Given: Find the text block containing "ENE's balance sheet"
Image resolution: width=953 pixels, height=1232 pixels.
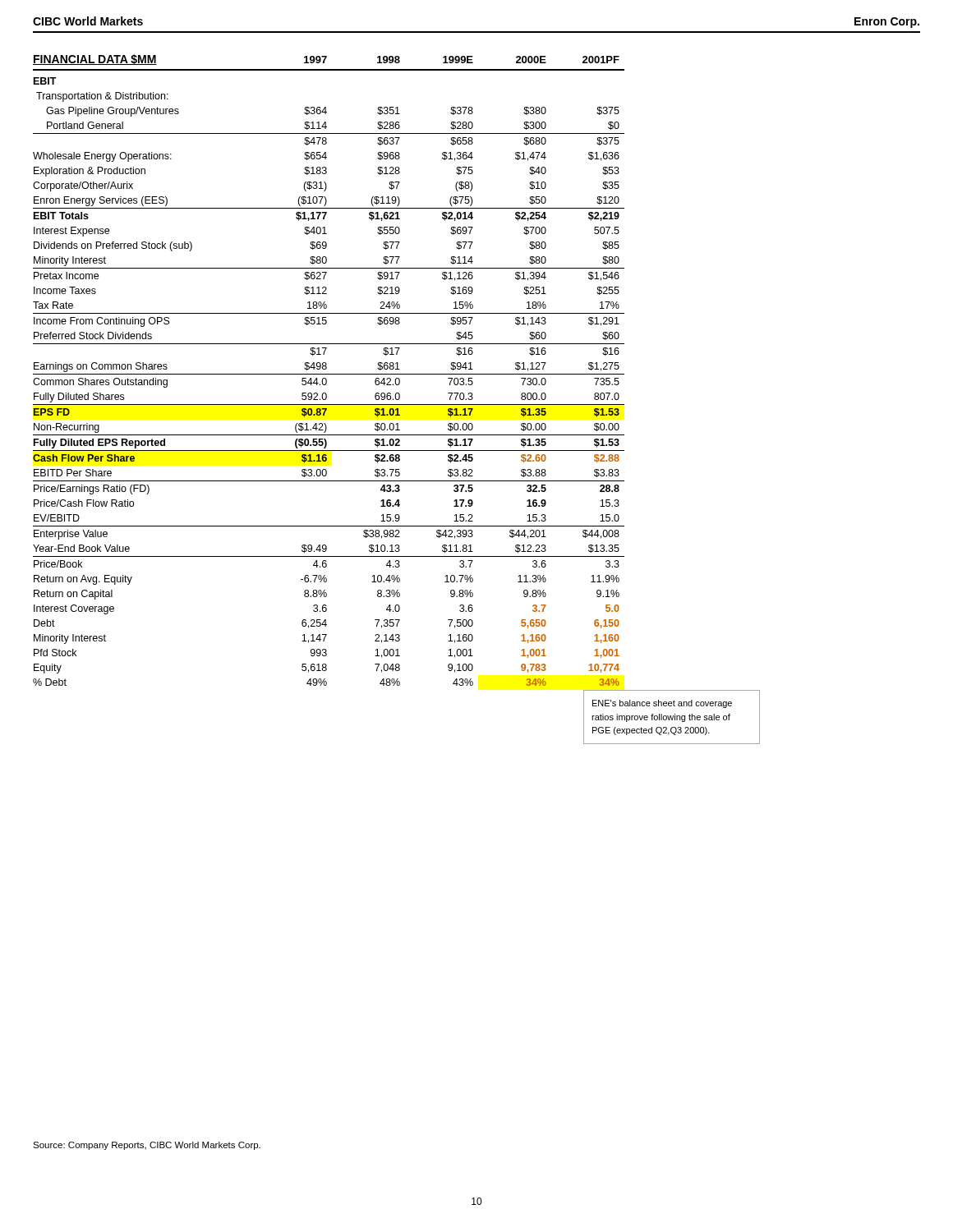Looking at the screenshot, I should pyautogui.click(x=662, y=717).
